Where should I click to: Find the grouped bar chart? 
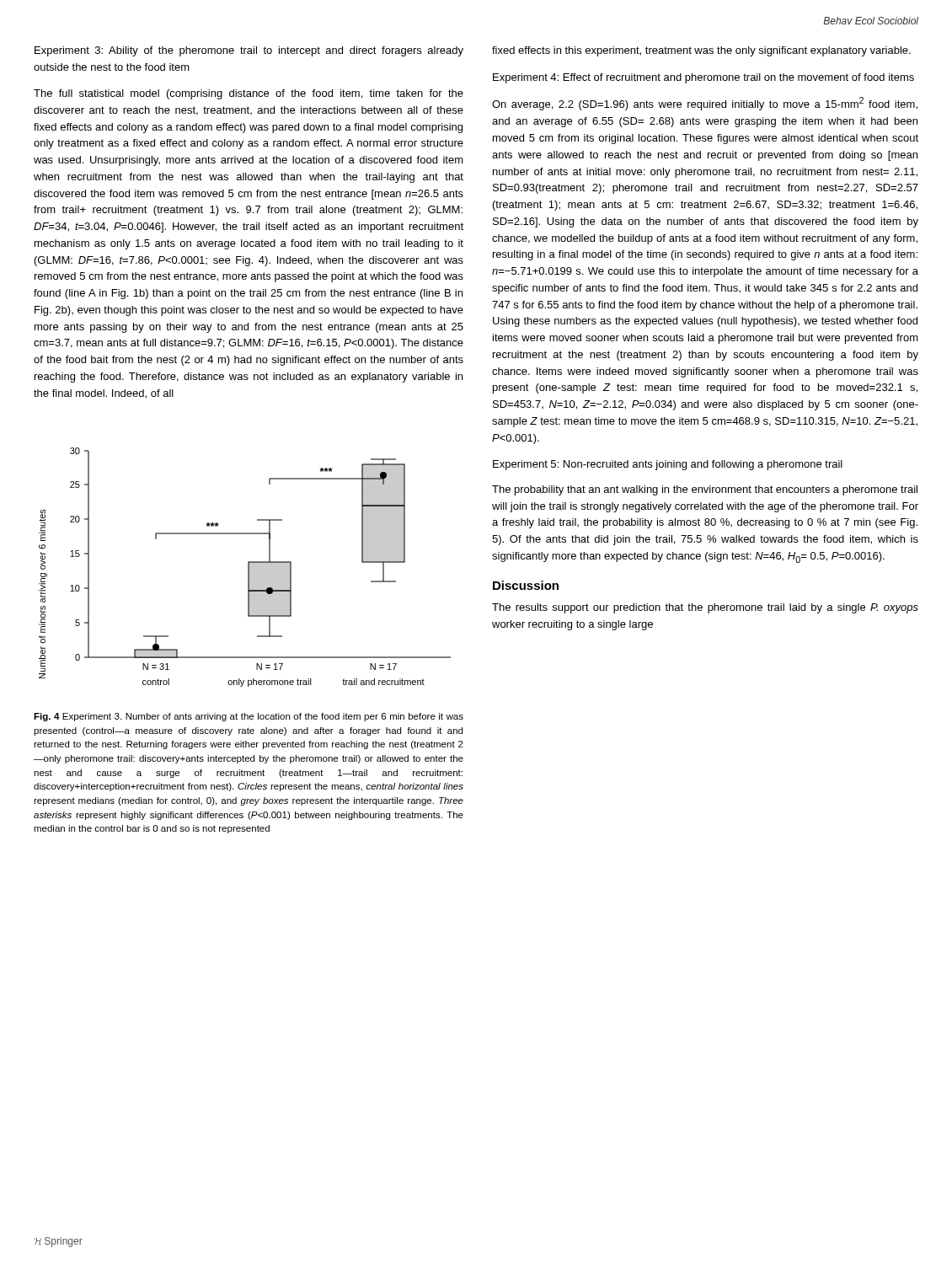click(249, 573)
